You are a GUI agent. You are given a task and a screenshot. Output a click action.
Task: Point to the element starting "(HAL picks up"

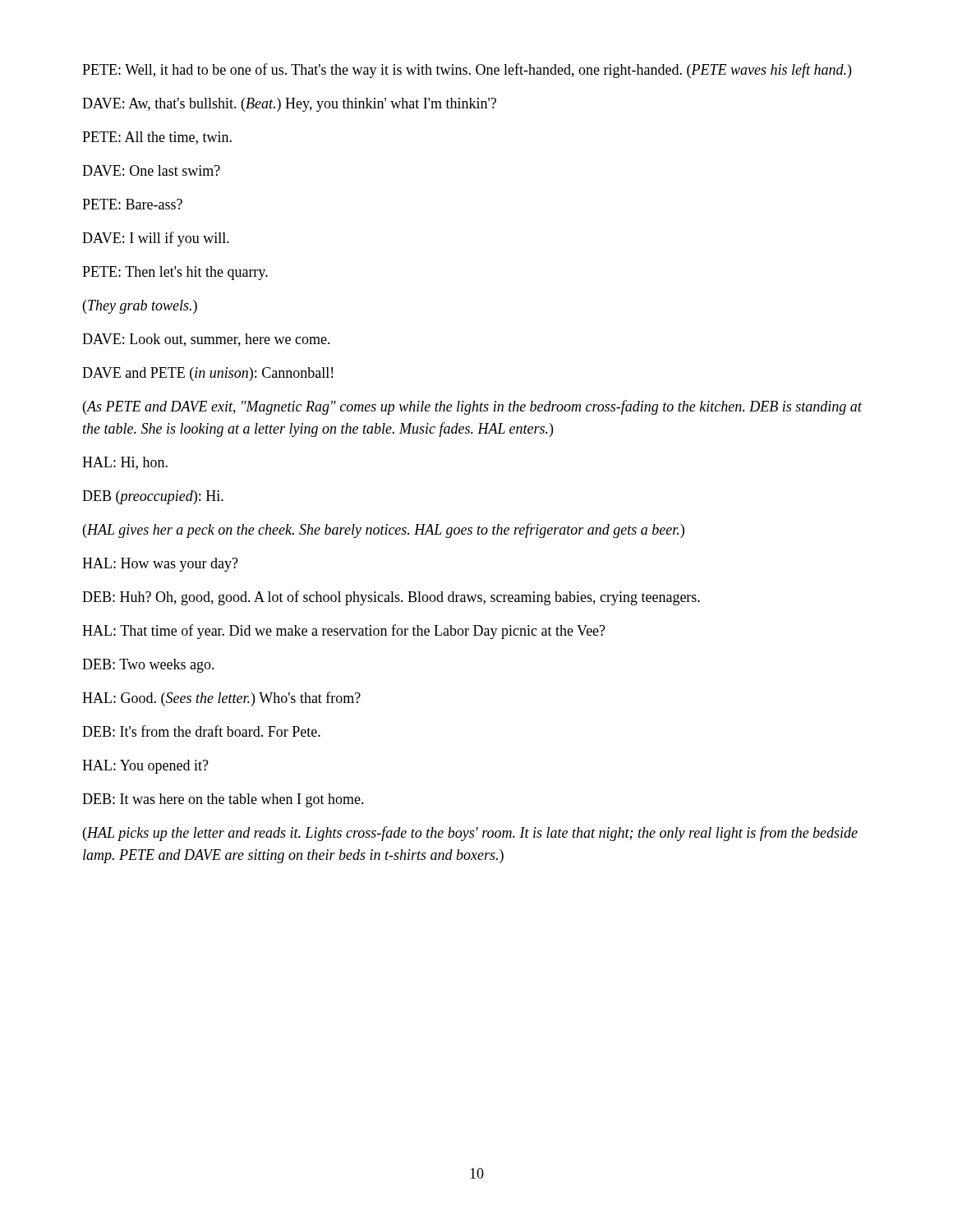tap(470, 844)
